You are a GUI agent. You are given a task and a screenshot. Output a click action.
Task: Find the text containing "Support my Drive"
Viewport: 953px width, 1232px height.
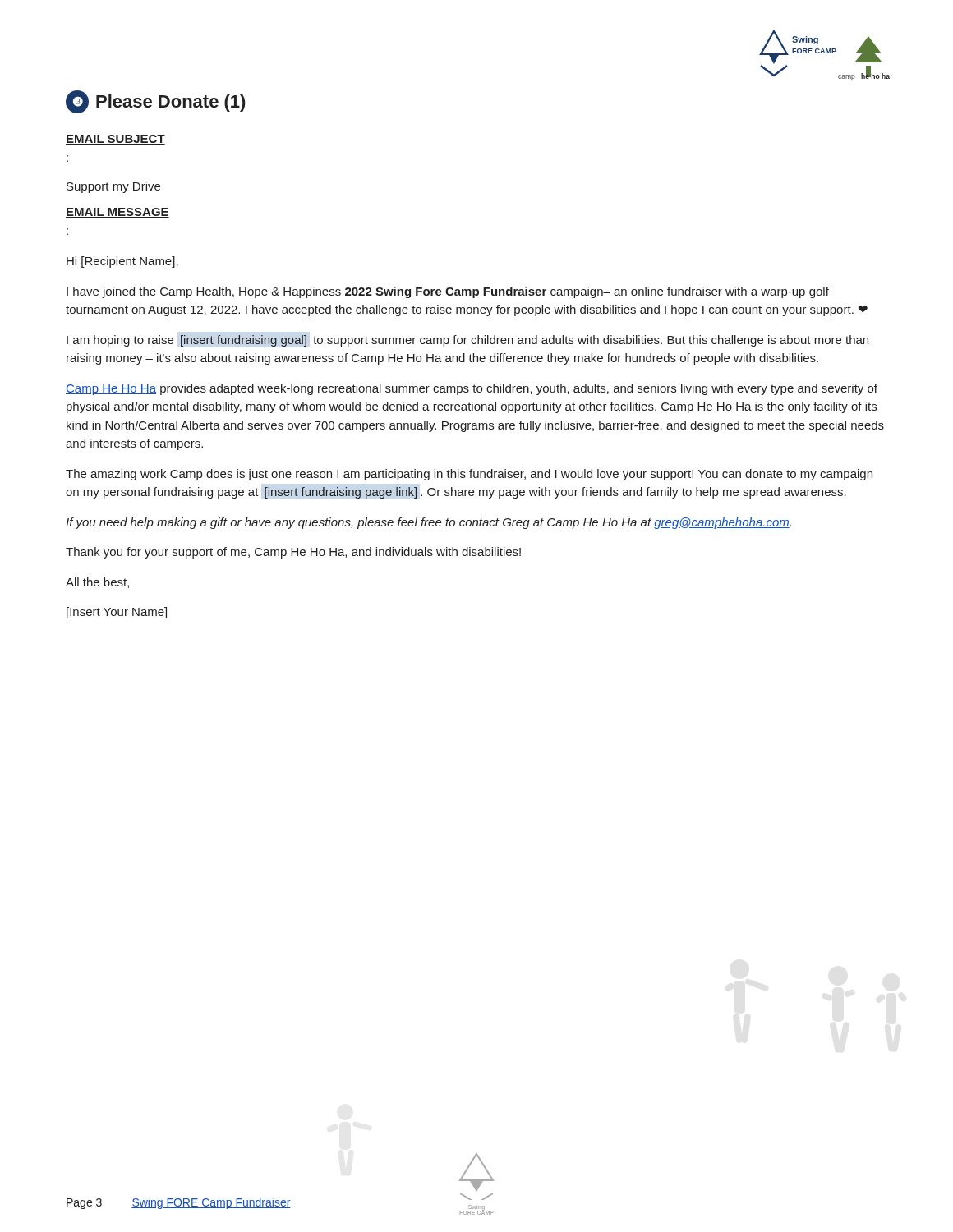113,186
